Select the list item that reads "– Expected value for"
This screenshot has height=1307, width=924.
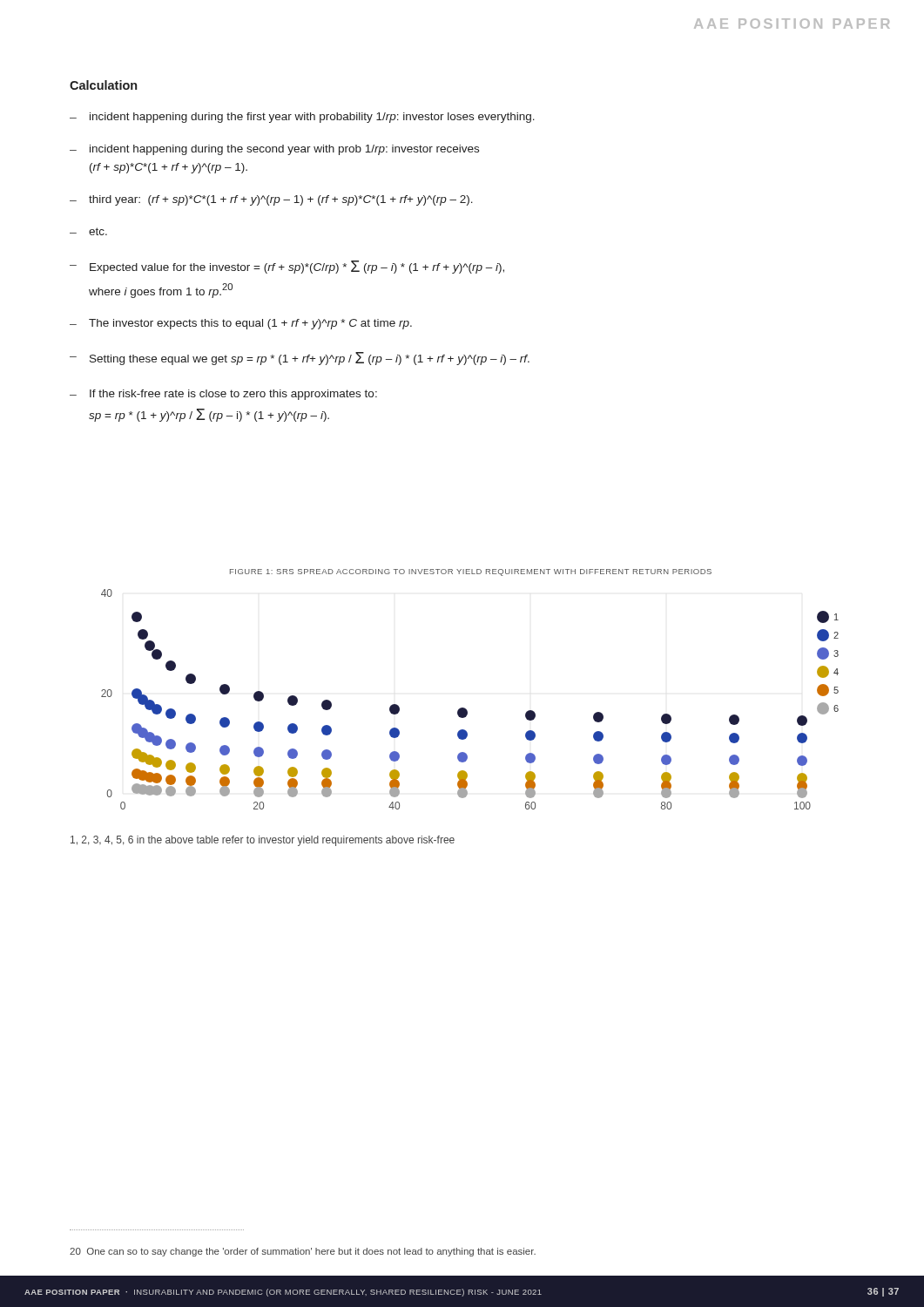pyautogui.click(x=288, y=278)
